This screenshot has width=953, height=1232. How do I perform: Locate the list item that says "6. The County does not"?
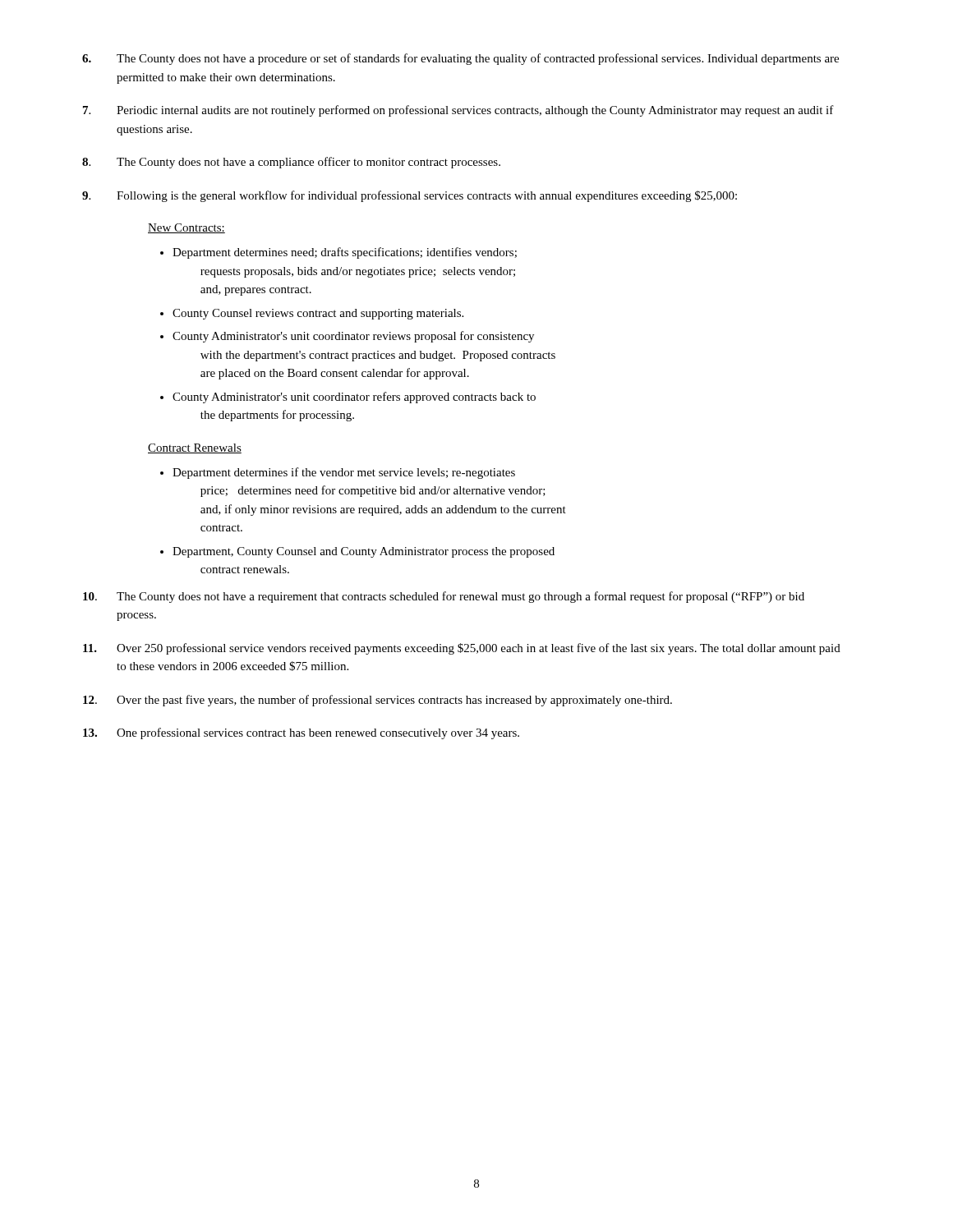tap(464, 68)
